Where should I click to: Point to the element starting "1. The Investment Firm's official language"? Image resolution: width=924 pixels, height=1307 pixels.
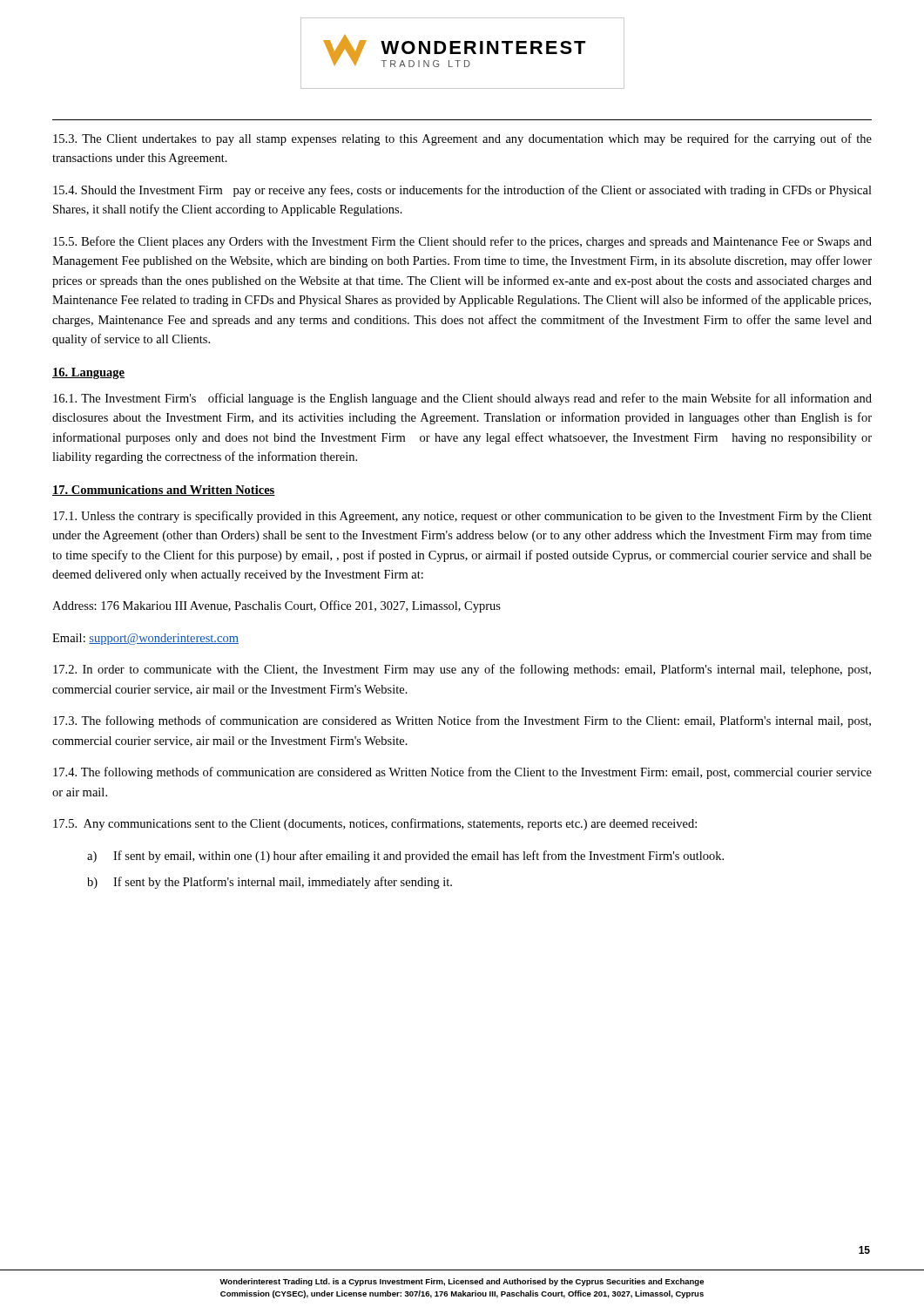click(x=462, y=427)
